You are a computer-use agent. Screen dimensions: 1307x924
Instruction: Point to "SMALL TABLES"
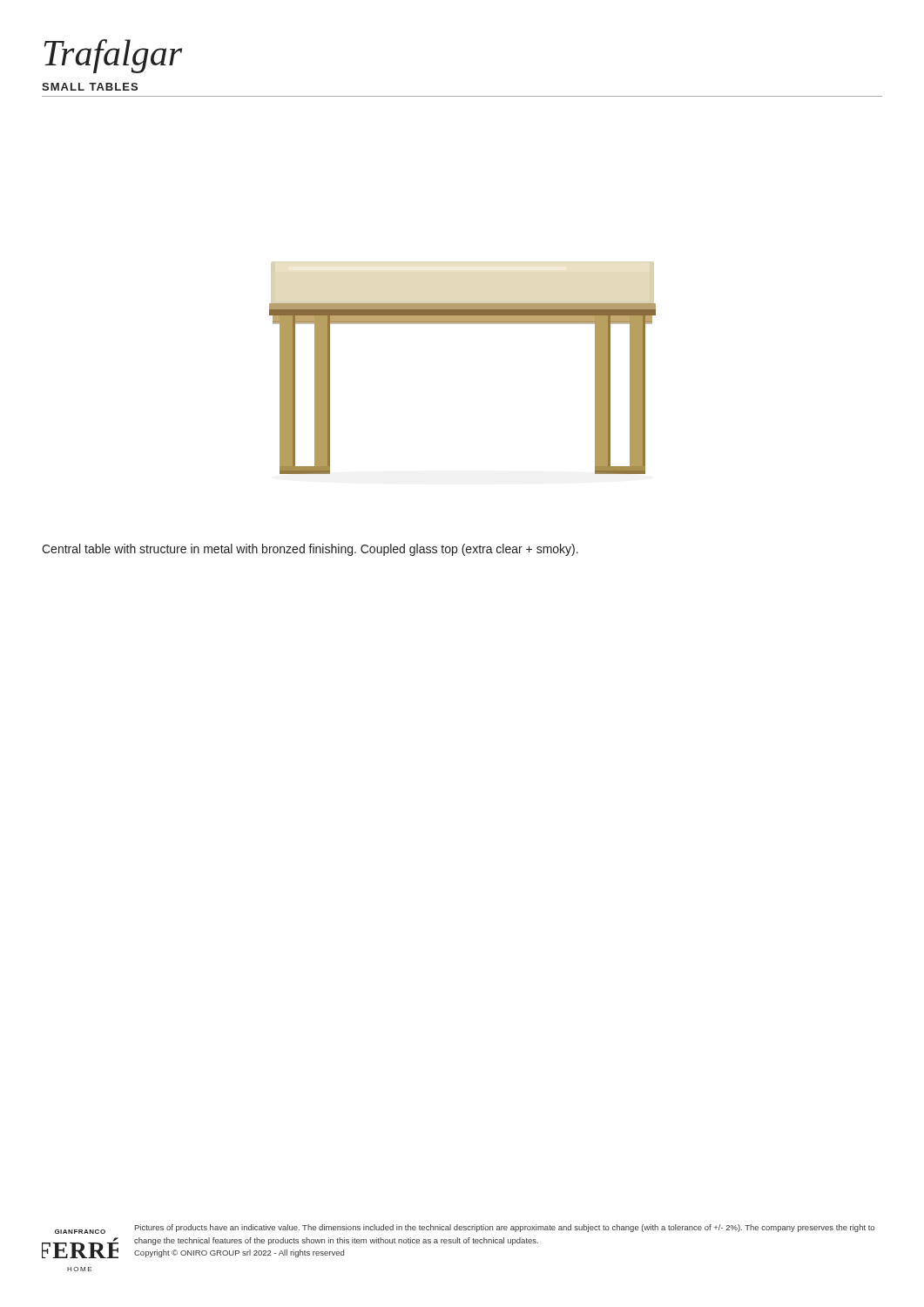coord(90,87)
